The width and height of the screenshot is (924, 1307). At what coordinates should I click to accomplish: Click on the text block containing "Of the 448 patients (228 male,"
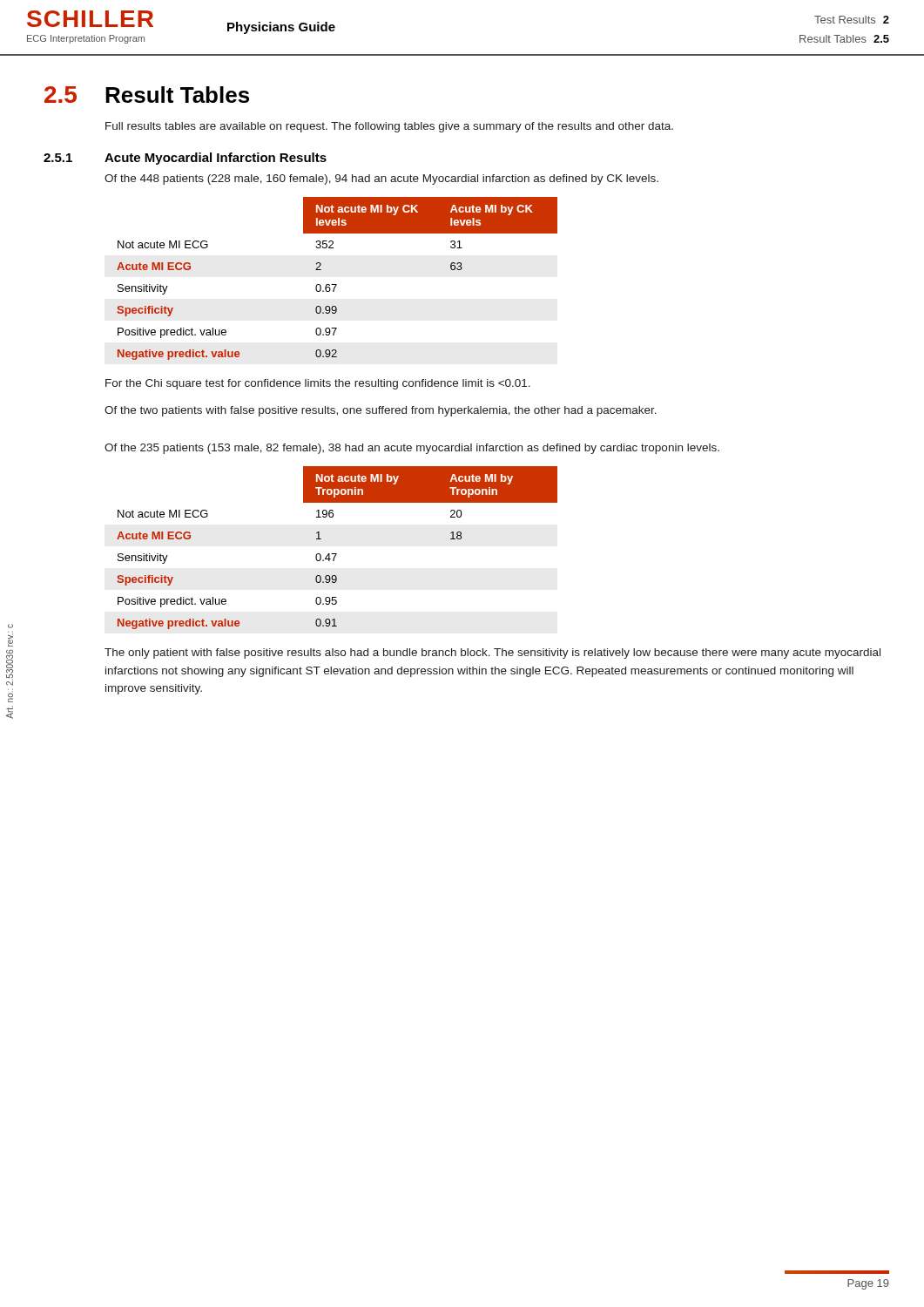[382, 178]
